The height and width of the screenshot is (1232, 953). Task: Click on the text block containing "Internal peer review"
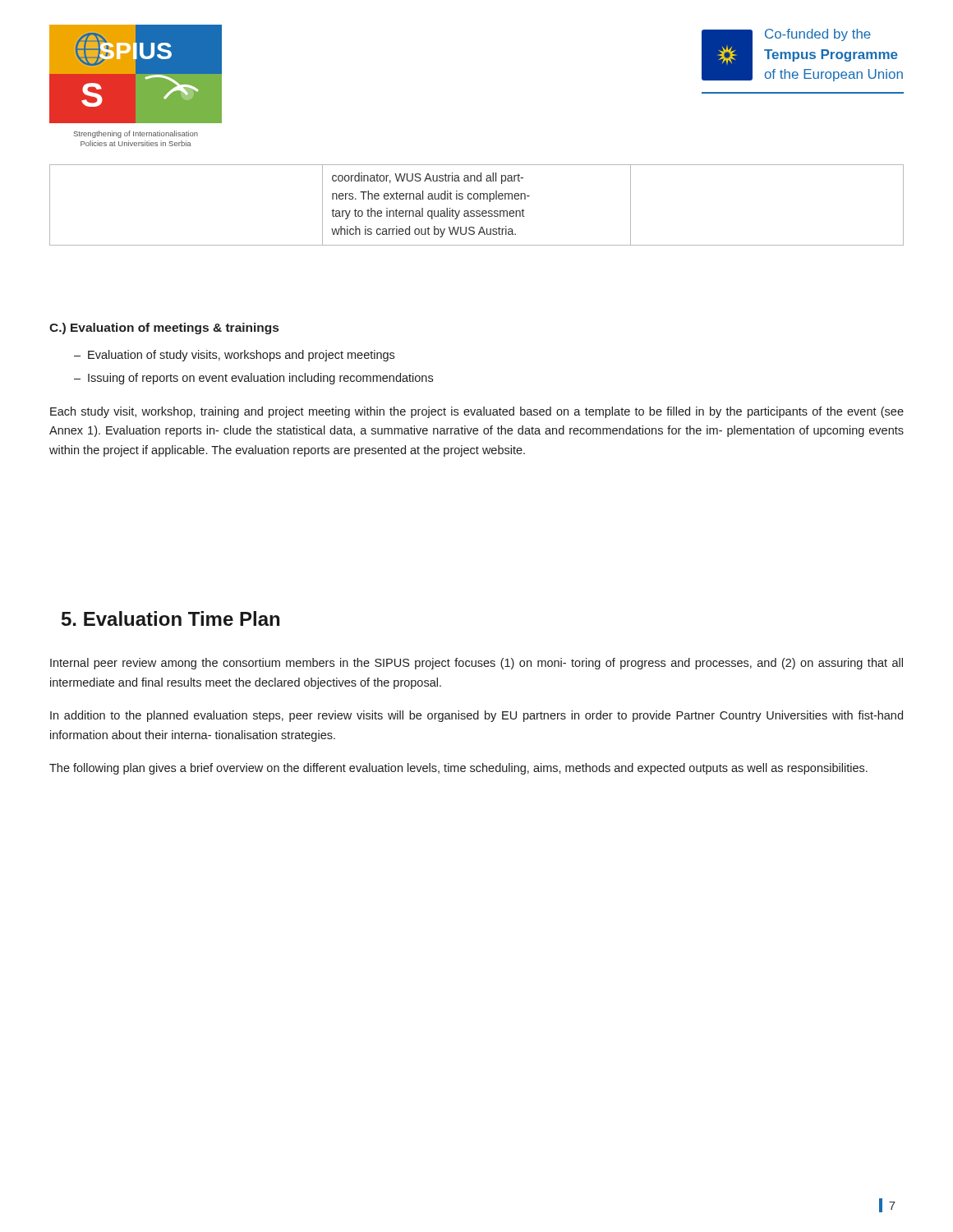pyautogui.click(x=476, y=673)
